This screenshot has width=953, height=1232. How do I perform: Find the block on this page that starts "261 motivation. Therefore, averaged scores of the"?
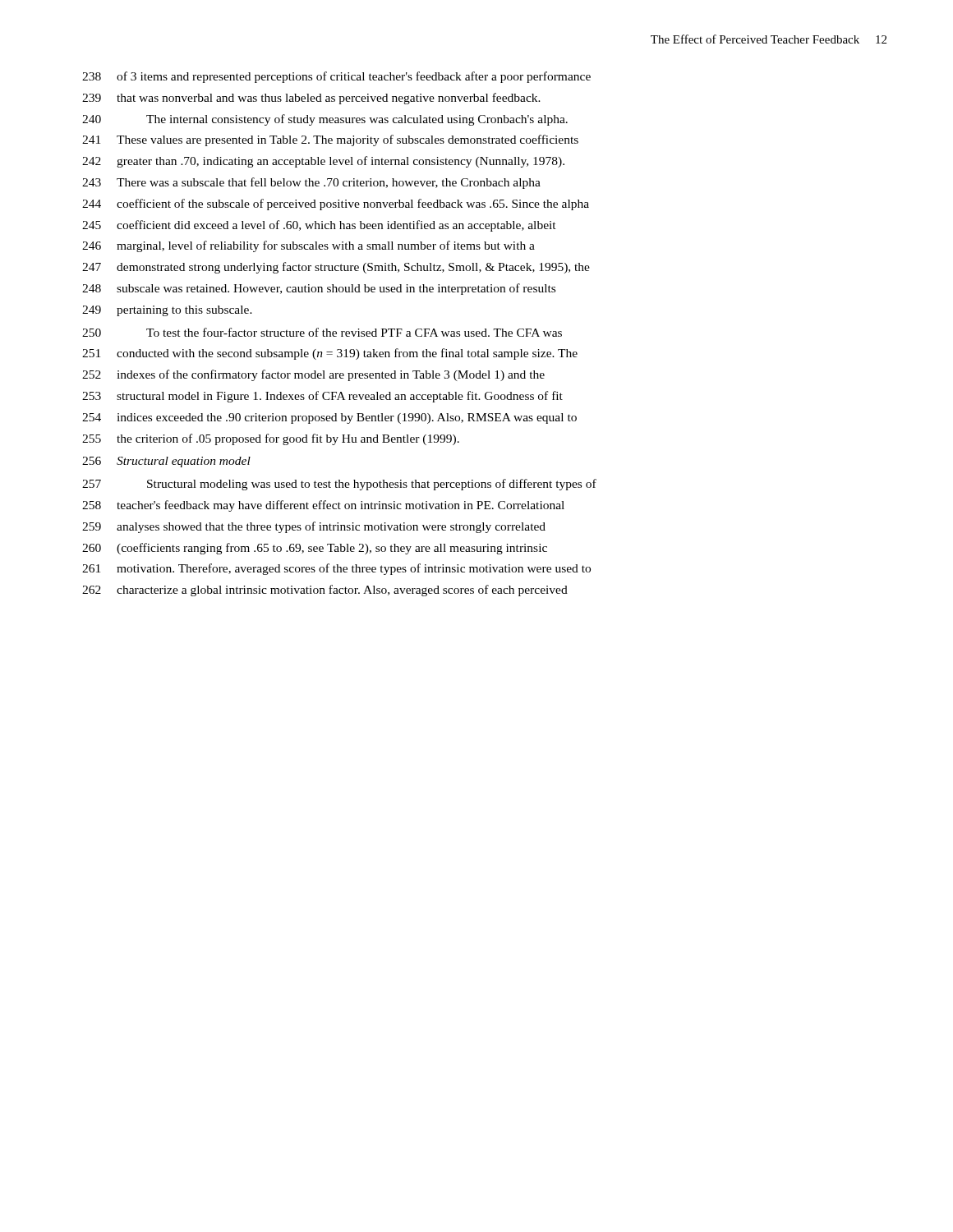(x=485, y=569)
